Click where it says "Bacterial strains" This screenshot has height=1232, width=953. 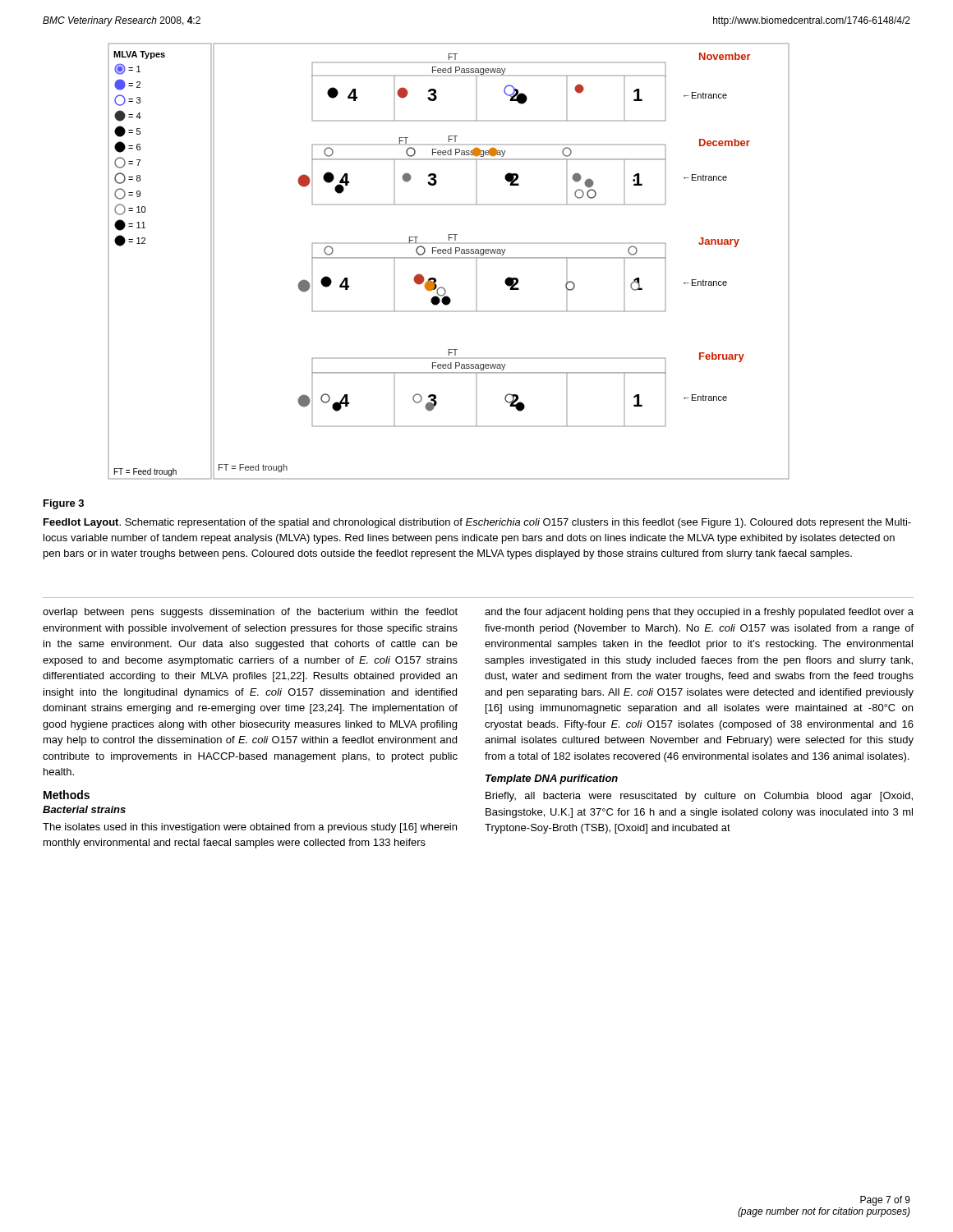pos(84,809)
